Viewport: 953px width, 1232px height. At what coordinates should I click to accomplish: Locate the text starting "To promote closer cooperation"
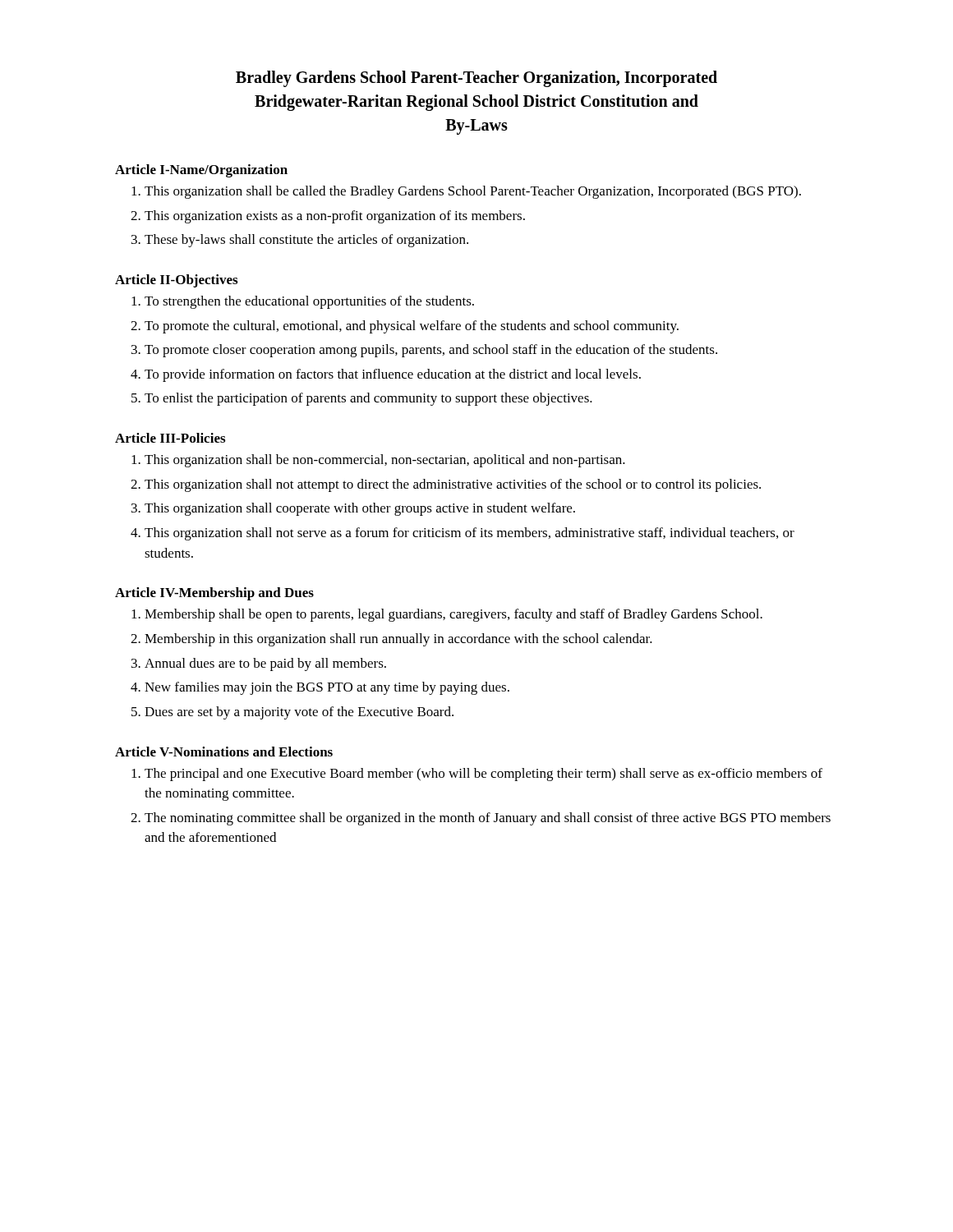point(491,350)
